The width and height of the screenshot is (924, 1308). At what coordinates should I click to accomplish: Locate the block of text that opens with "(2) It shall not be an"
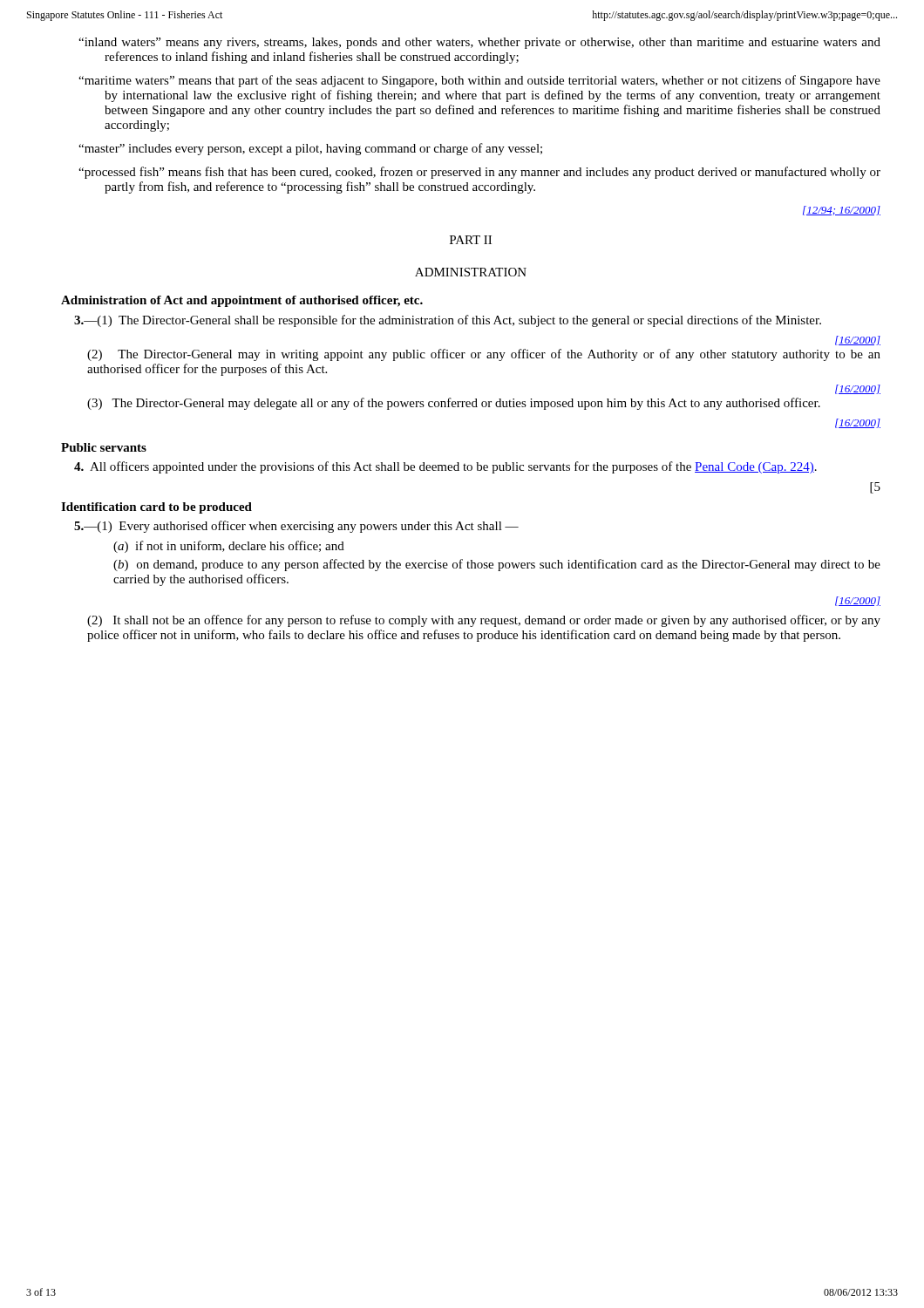click(484, 627)
